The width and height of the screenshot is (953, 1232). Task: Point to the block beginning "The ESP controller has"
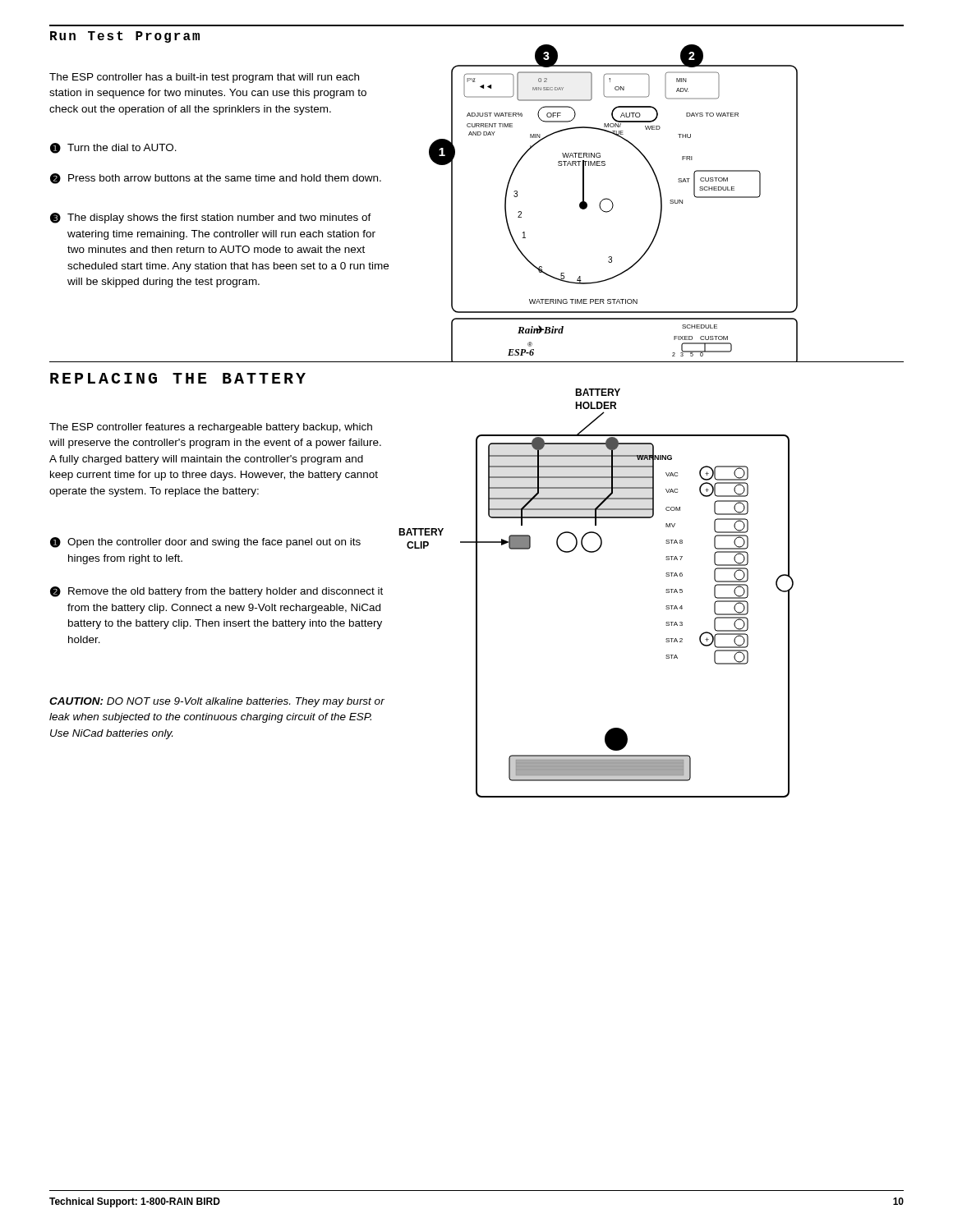point(222,93)
